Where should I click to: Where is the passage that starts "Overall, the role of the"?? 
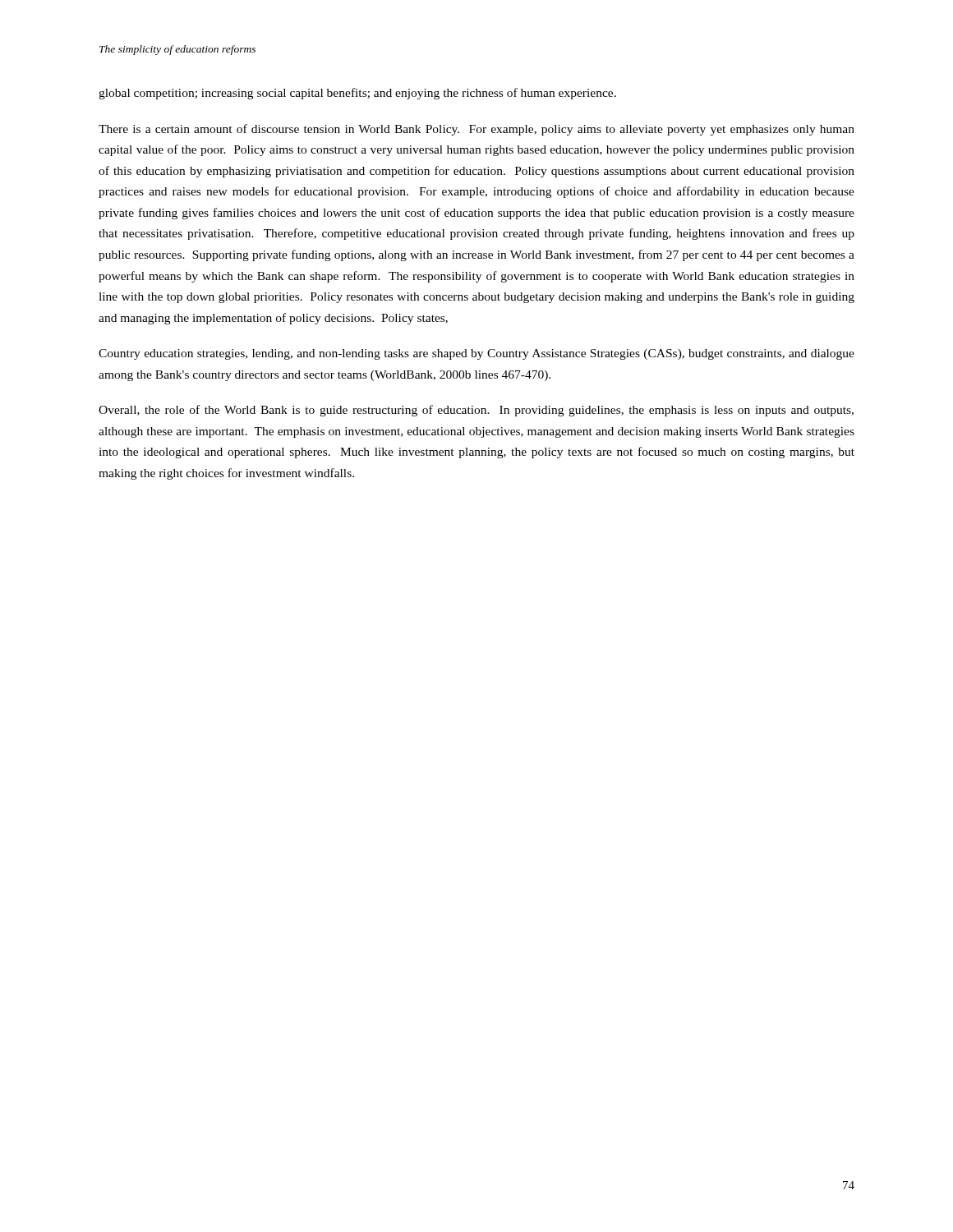476,441
